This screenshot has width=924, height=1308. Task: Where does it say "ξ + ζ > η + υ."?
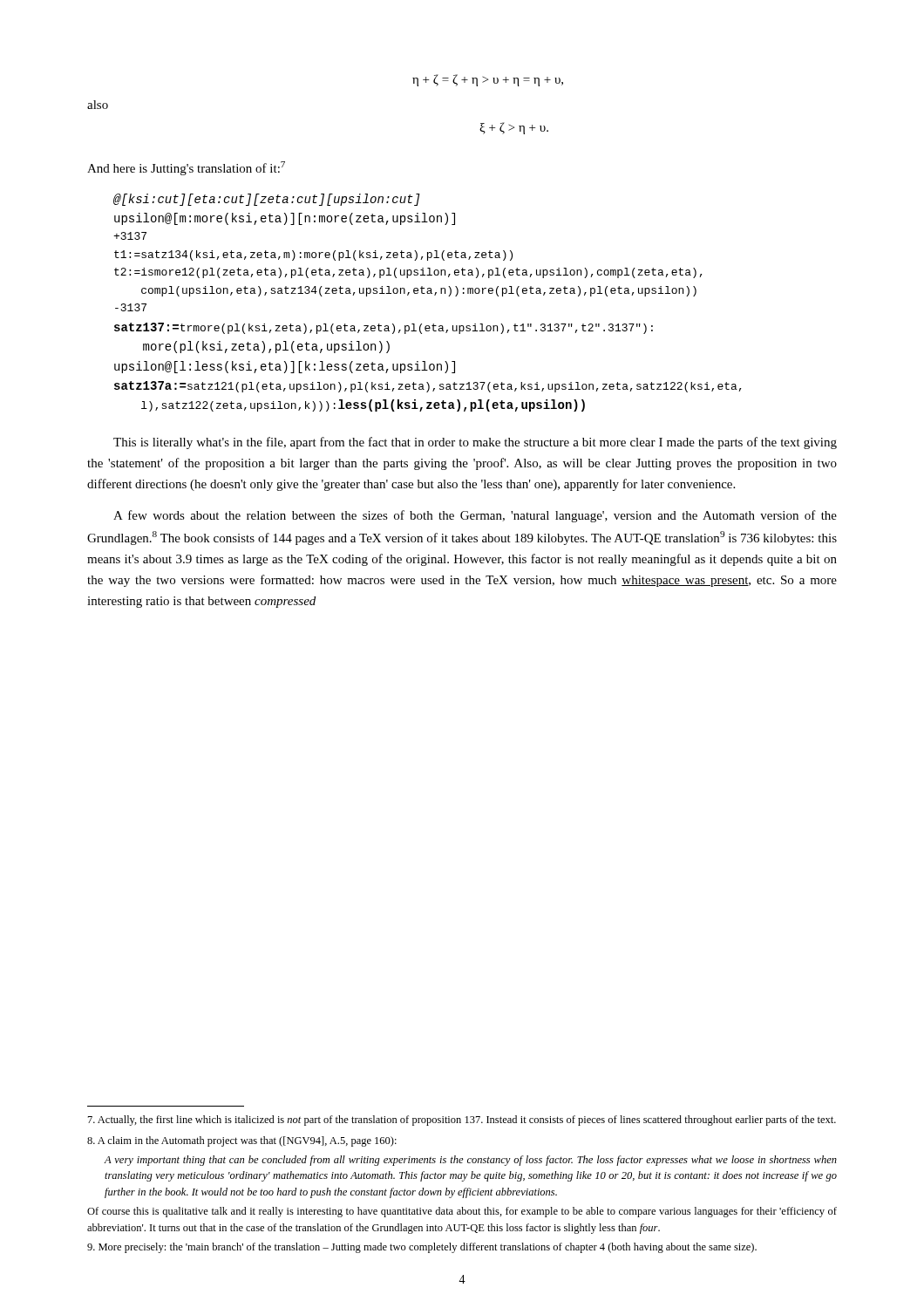pyautogui.click(x=514, y=127)
